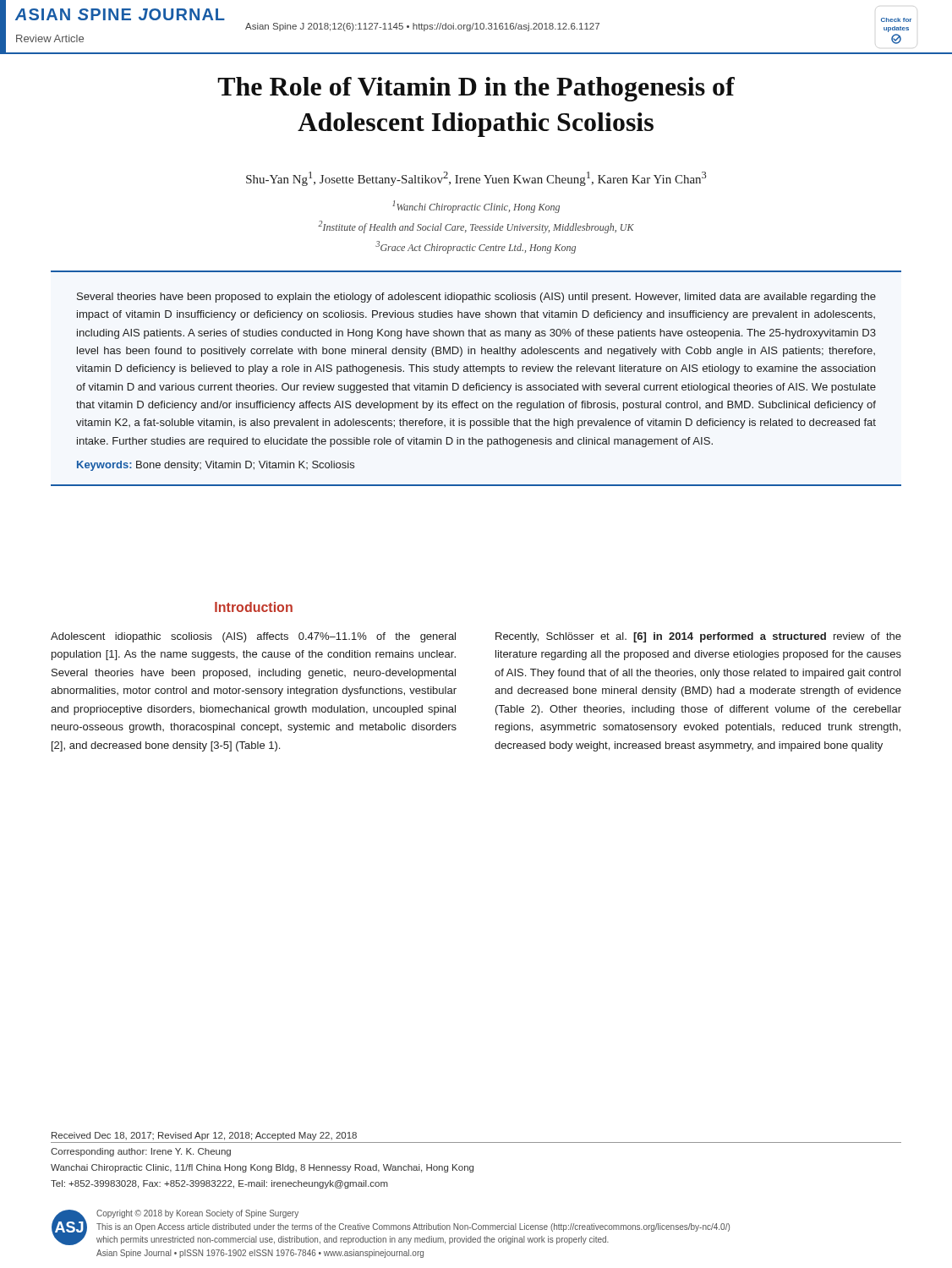Navigate to the text starting "Shu-Yan Ng1, Josette Bettany-Saltikov2, Irene Yuen"
The height and width of the screenshot is (1268, 952).
pos(476,178)
